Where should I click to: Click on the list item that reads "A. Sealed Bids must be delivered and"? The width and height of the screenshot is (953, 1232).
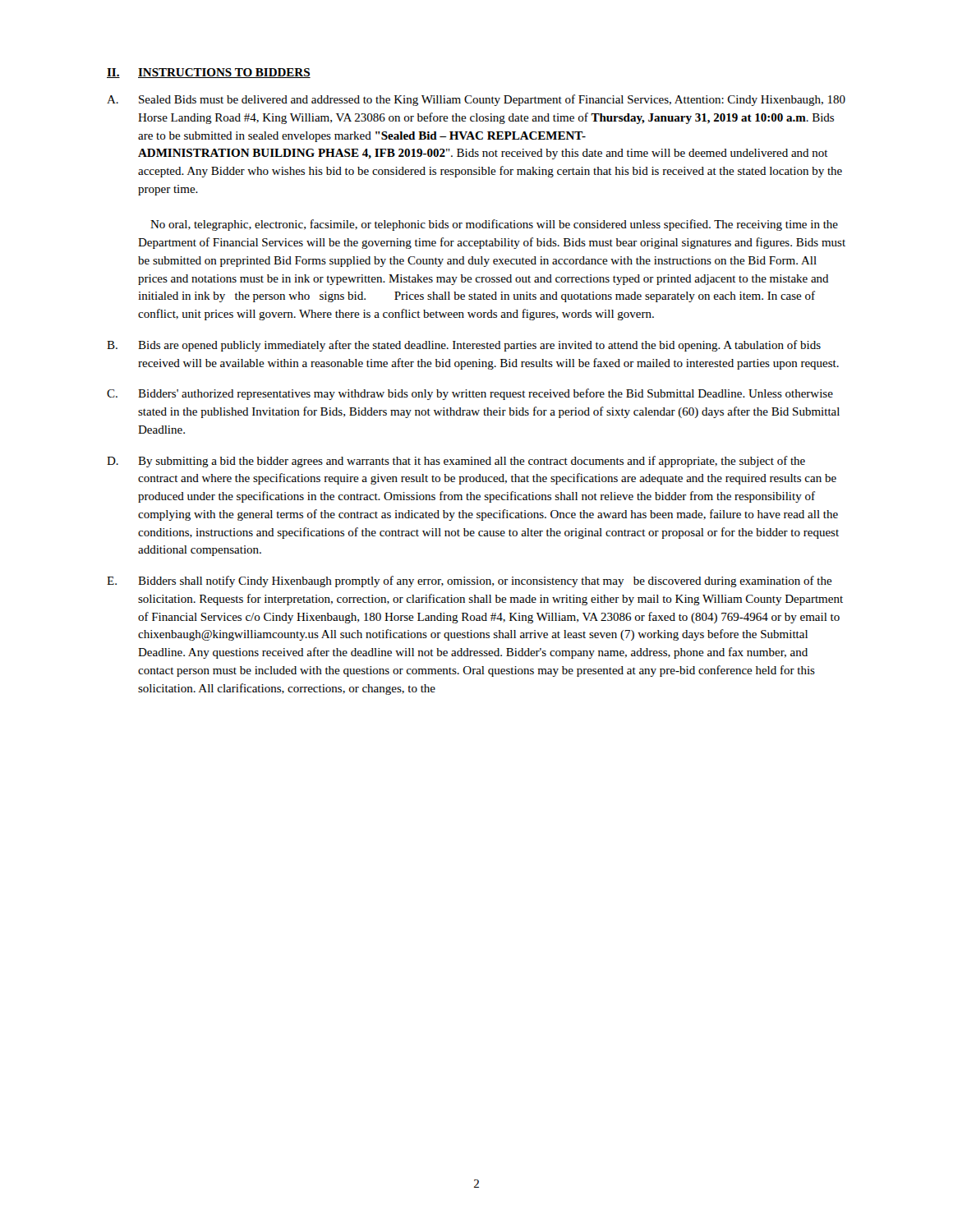476,100
